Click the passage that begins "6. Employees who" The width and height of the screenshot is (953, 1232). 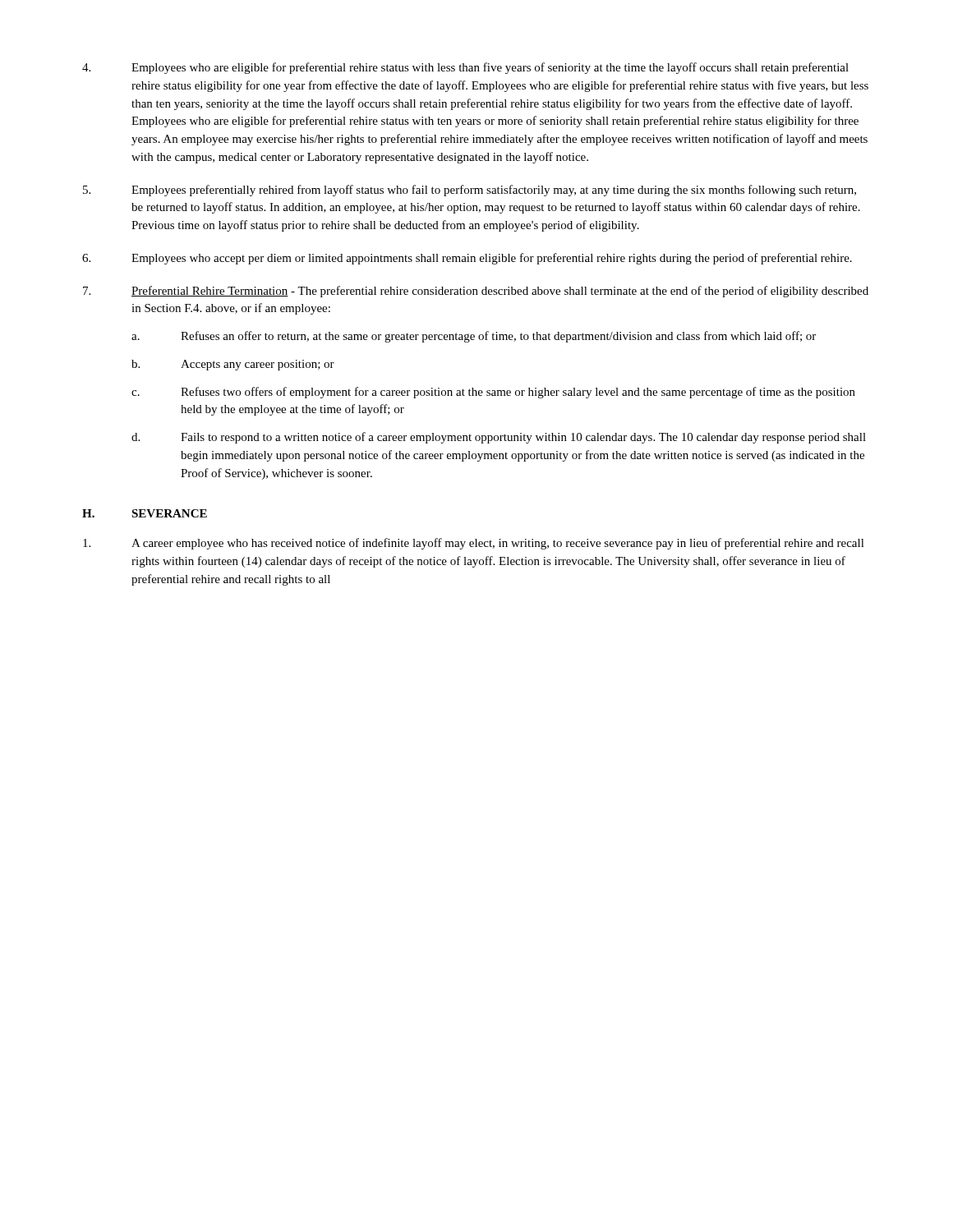pyautogui.click(x=476, y=258)
